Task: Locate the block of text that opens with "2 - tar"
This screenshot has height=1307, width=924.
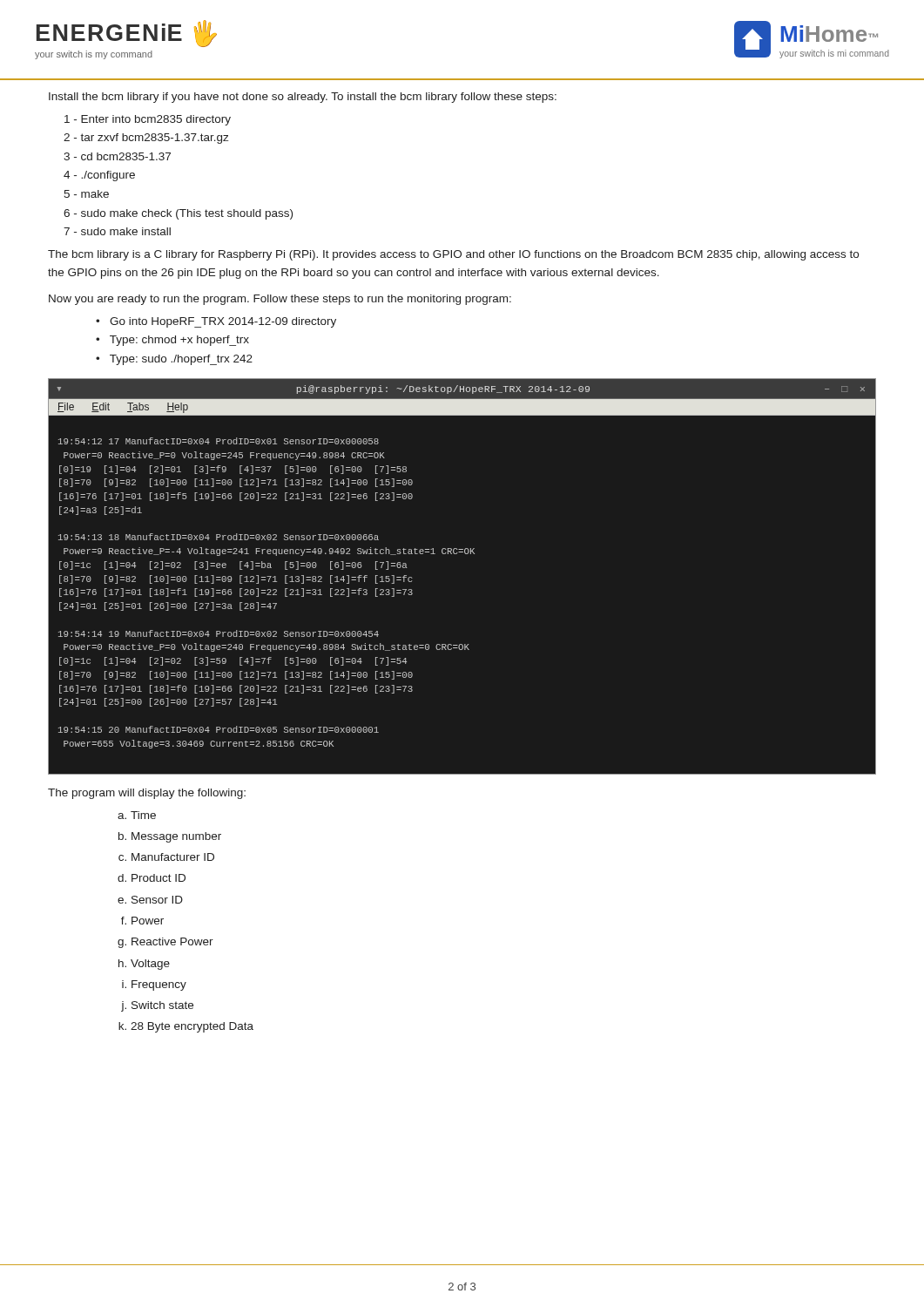Action: 146,137
